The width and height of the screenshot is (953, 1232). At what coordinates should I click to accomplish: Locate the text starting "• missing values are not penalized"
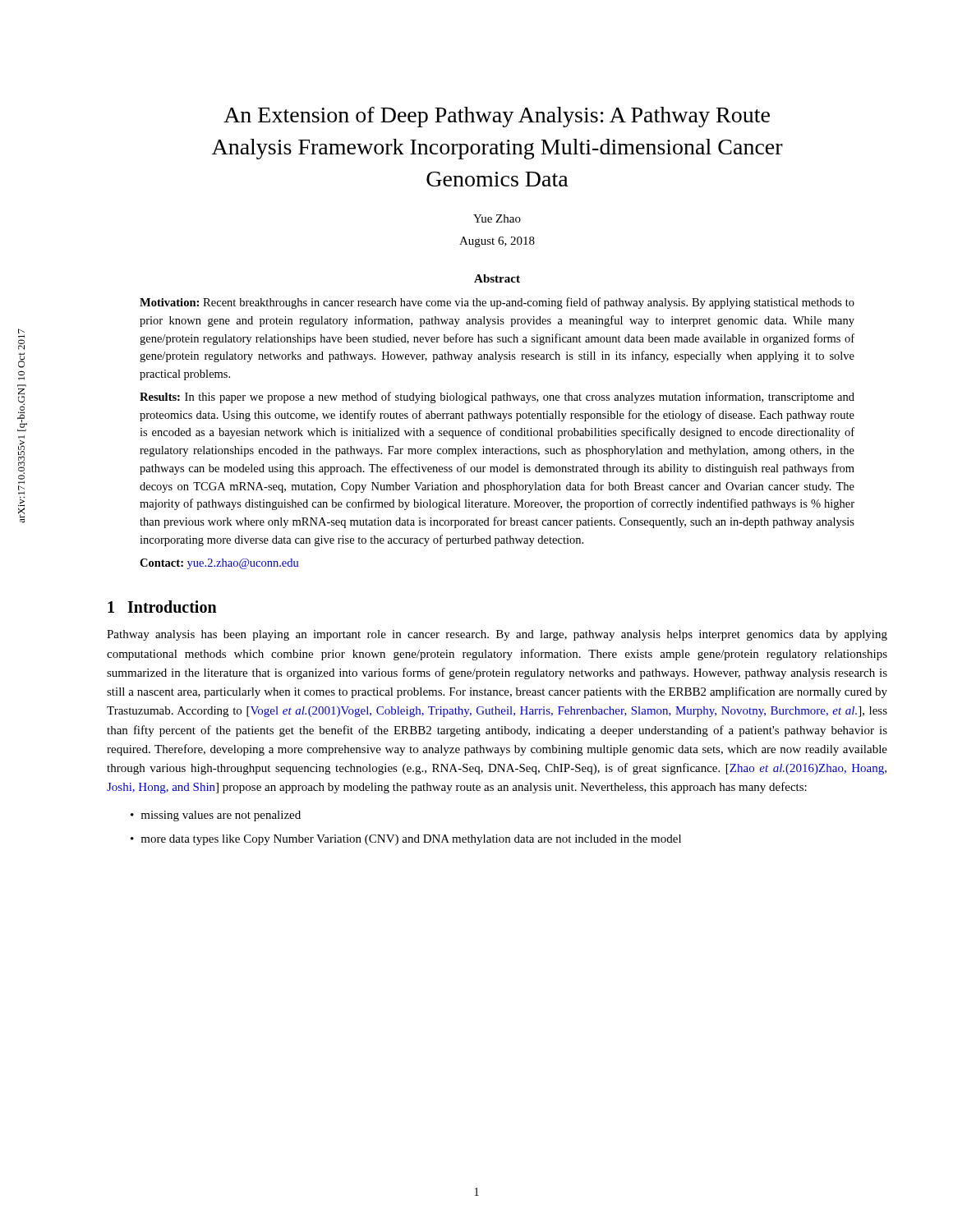(x=215, y=815)
